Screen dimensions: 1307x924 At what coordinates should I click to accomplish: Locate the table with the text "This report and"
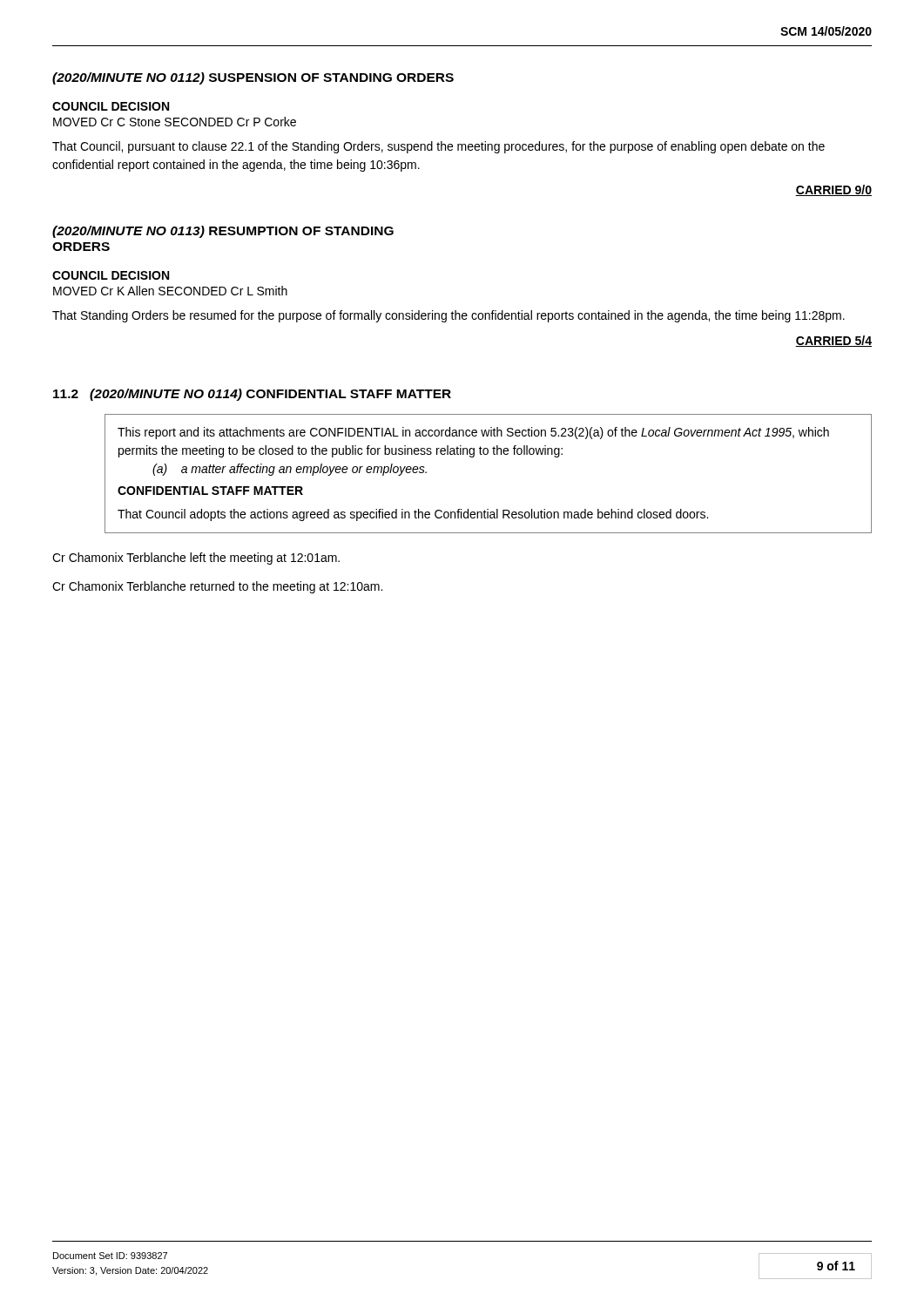(x=488, y=474)
